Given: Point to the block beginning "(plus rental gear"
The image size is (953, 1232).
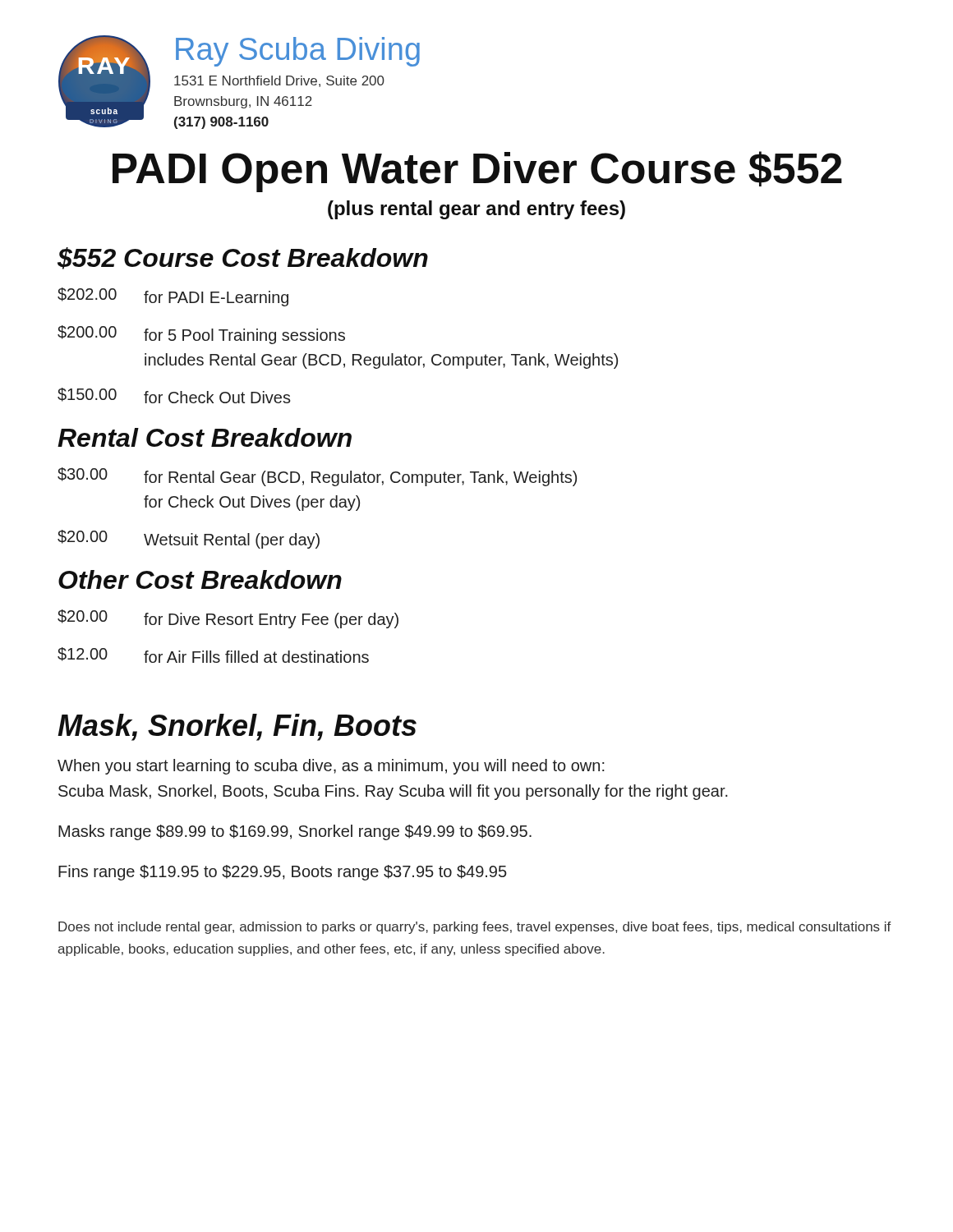Looking at the screenshot, I should (x=476, y=208).
